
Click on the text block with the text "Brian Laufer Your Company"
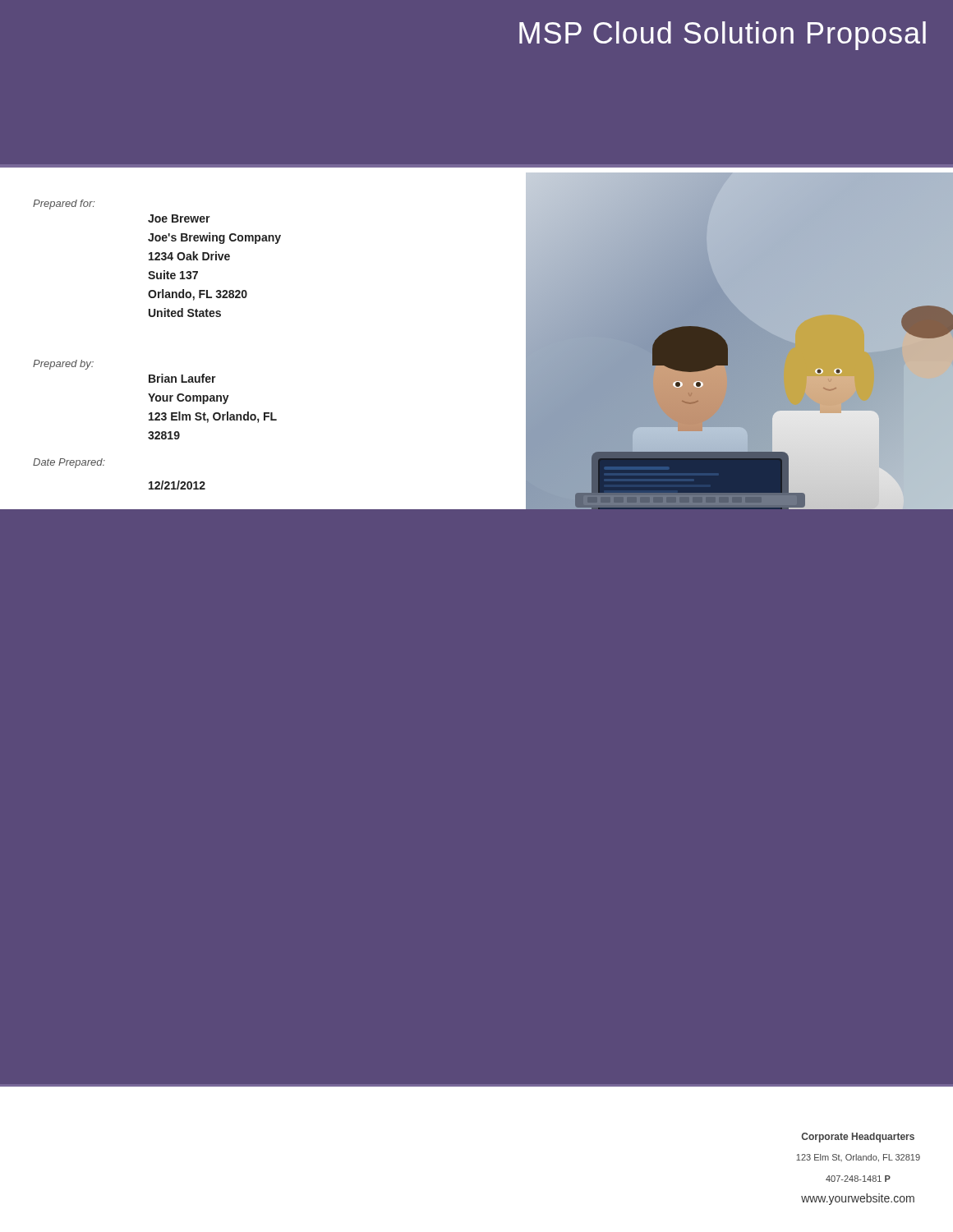click(212, 407)
